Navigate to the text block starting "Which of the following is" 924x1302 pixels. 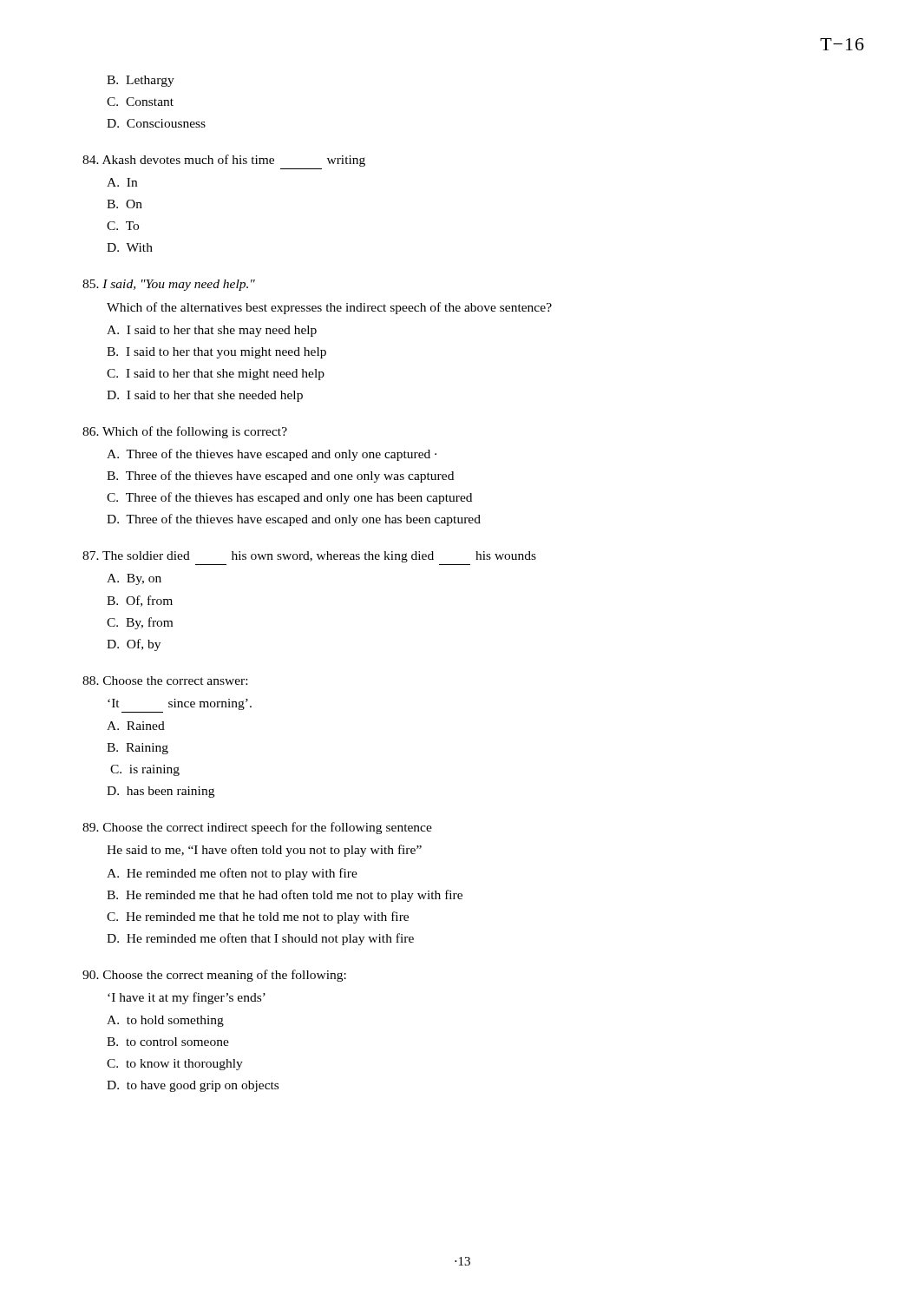pyautogui.click(x=185, y=431)
